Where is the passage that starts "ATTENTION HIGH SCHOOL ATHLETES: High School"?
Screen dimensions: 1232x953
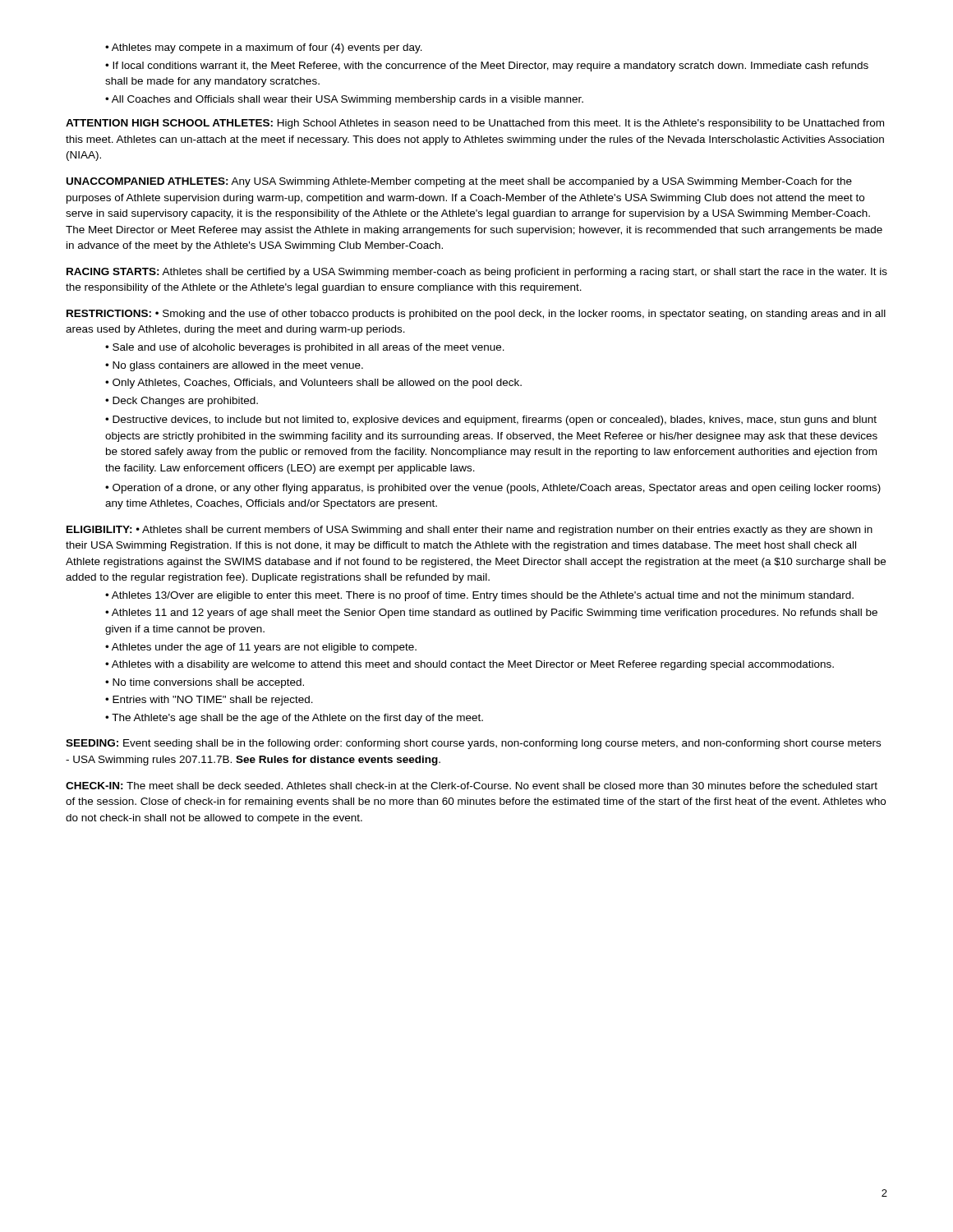pos(475,139)
